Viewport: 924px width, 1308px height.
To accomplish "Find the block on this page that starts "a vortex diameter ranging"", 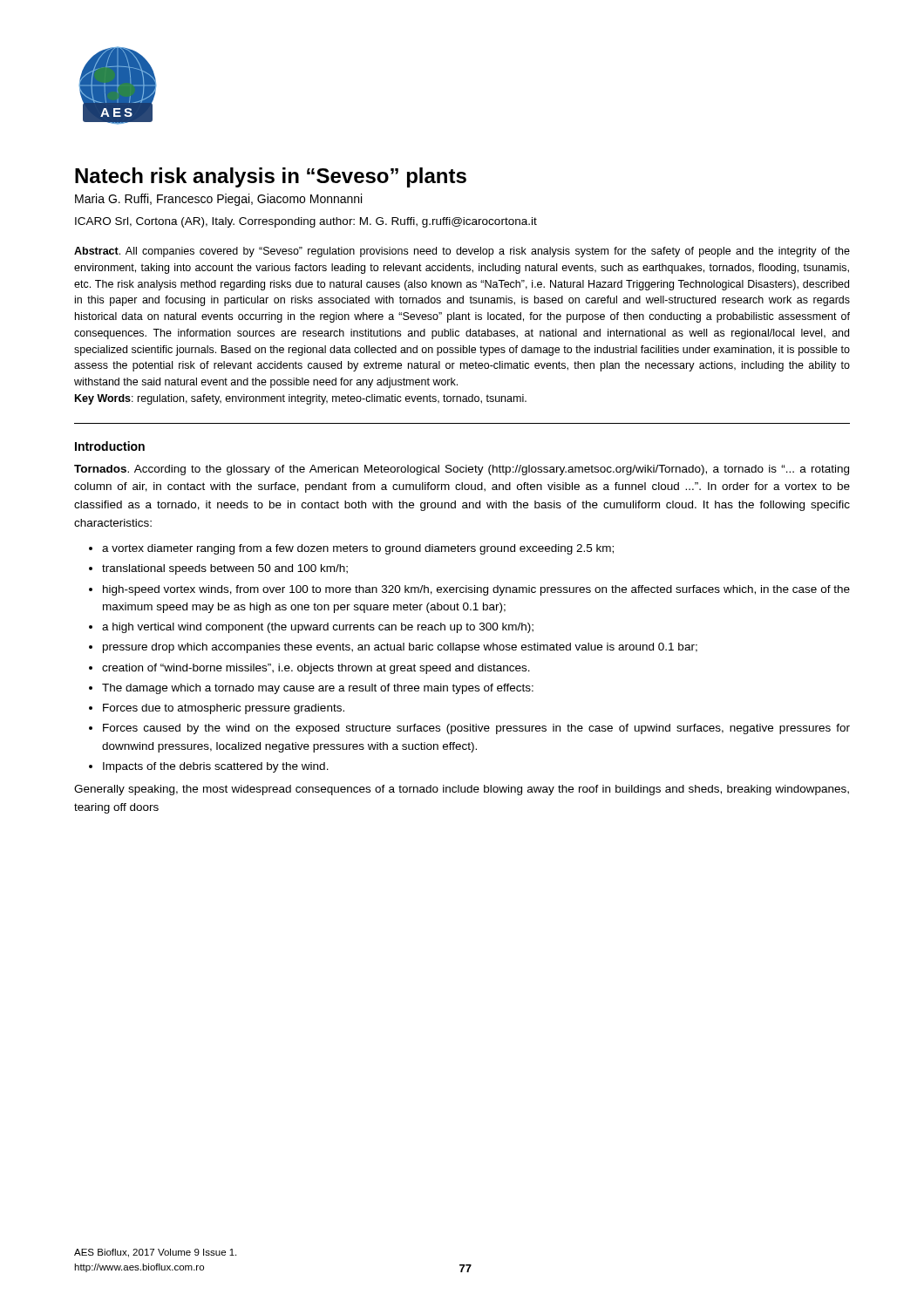I will 358,548.
